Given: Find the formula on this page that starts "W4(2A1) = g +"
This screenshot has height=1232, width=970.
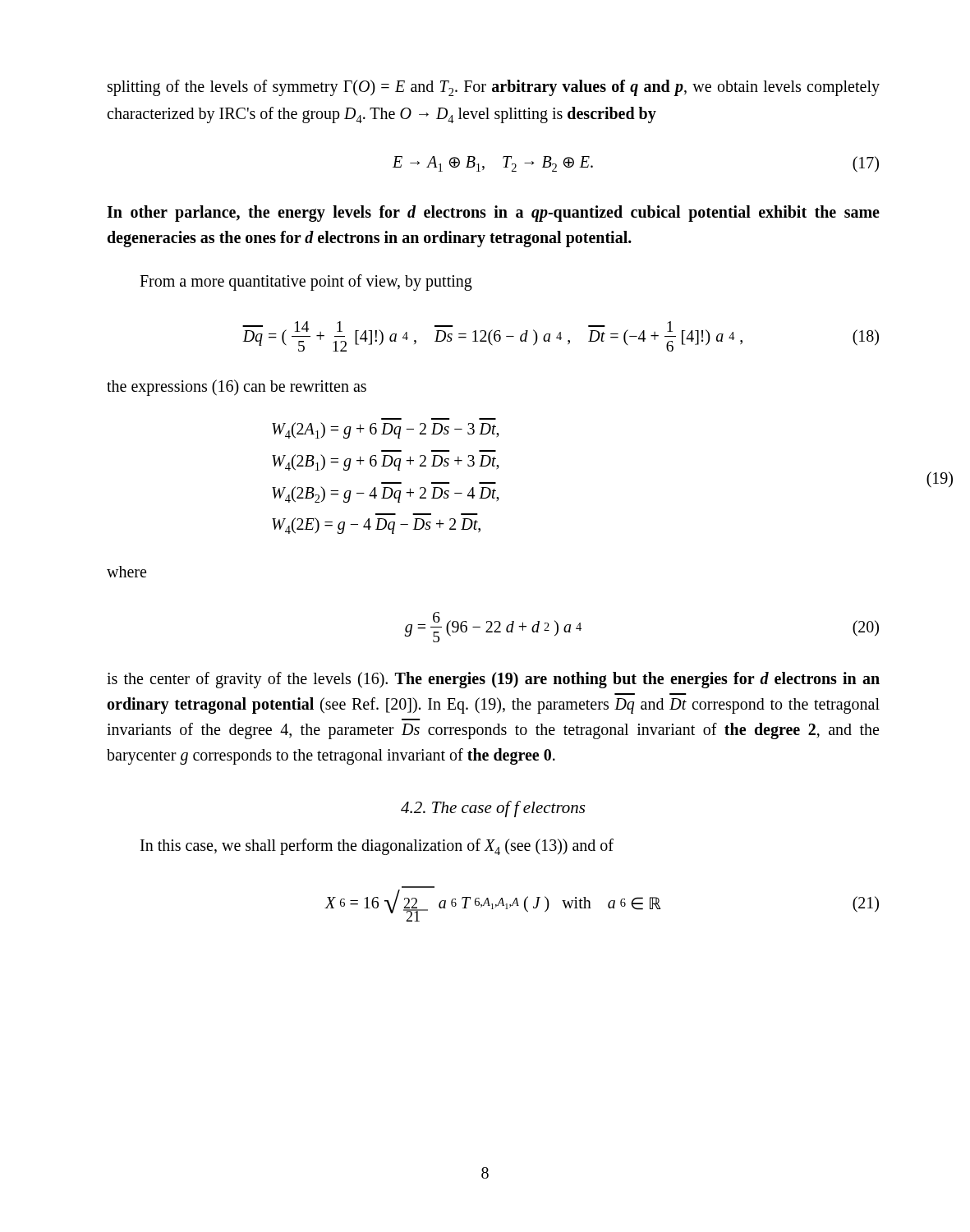Looking at the screenshot, I should pyautogui.click(x=386, y=430).
